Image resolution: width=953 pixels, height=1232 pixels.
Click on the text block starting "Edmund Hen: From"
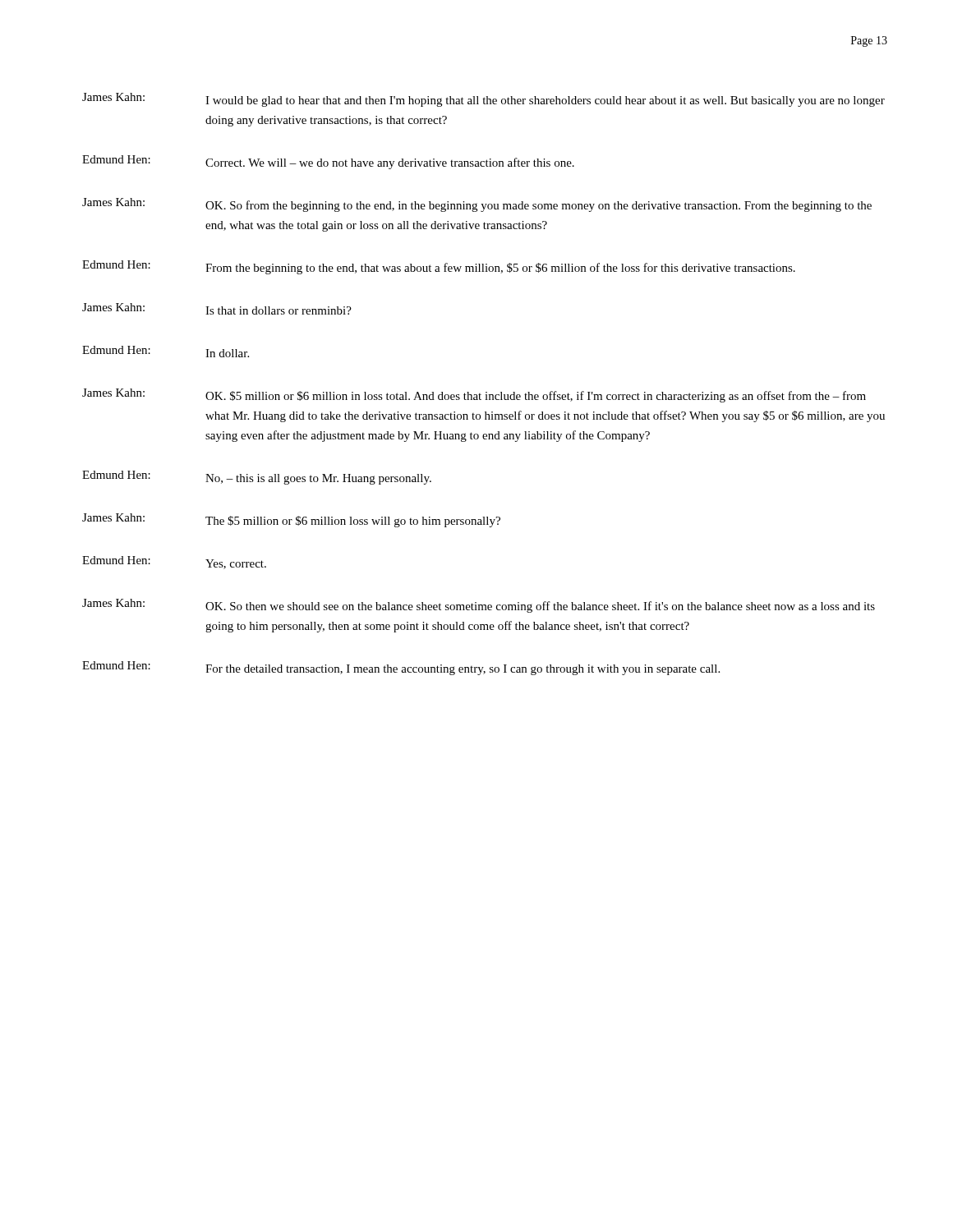click(485, 268)
